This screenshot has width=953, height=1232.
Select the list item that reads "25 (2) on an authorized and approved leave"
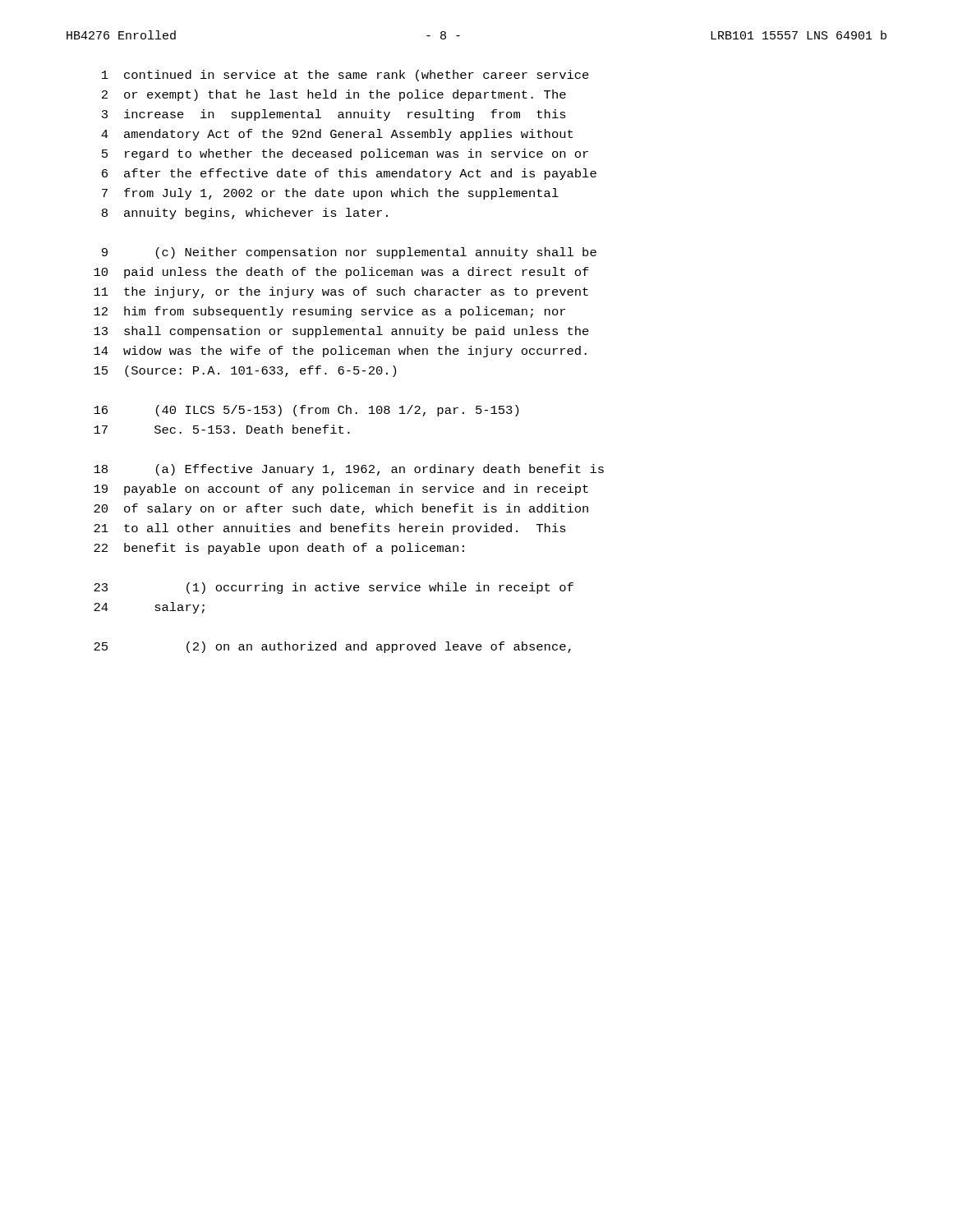coord(476,648)
